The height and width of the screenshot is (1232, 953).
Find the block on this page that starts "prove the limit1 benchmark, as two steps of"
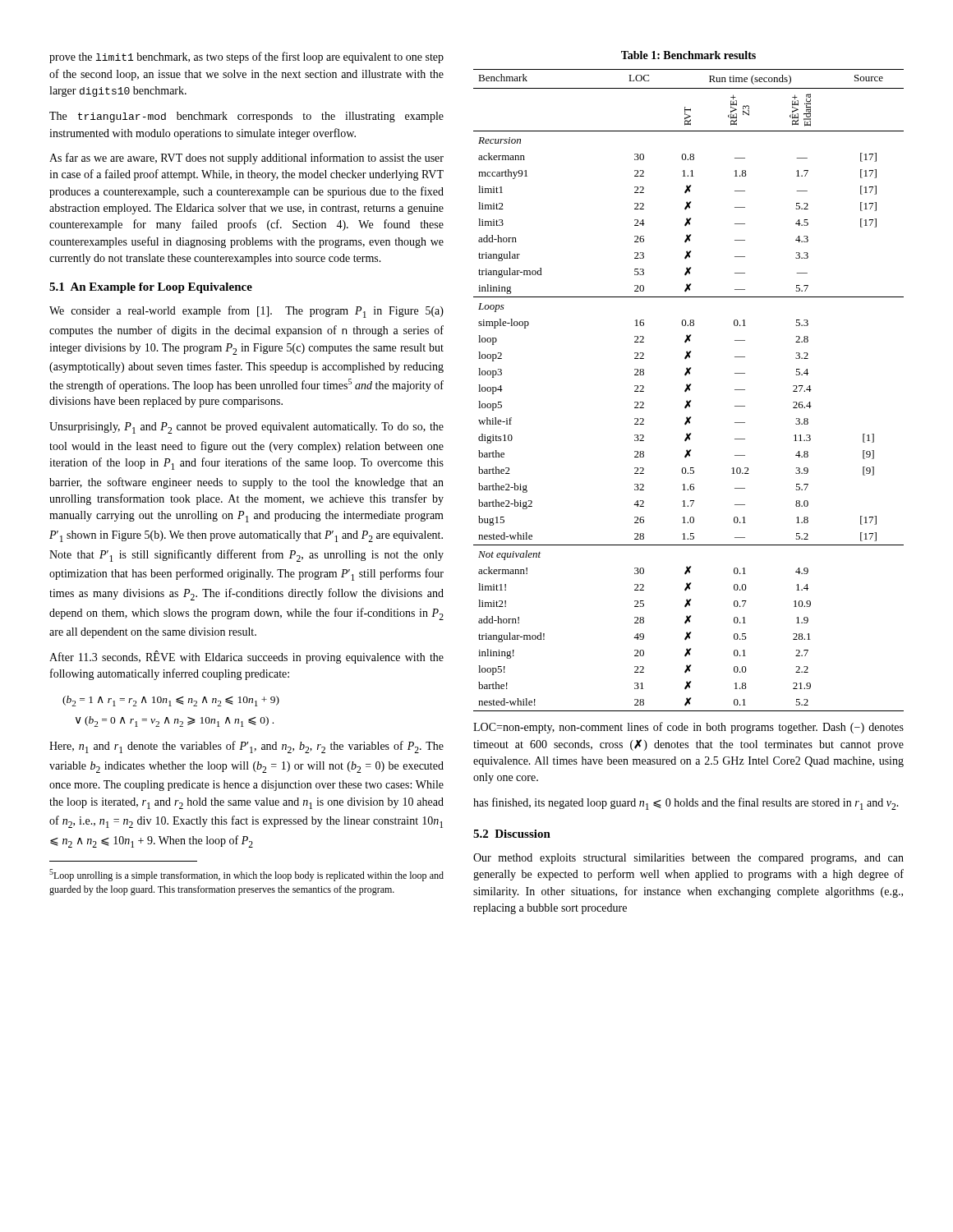[x=246, y=158]
